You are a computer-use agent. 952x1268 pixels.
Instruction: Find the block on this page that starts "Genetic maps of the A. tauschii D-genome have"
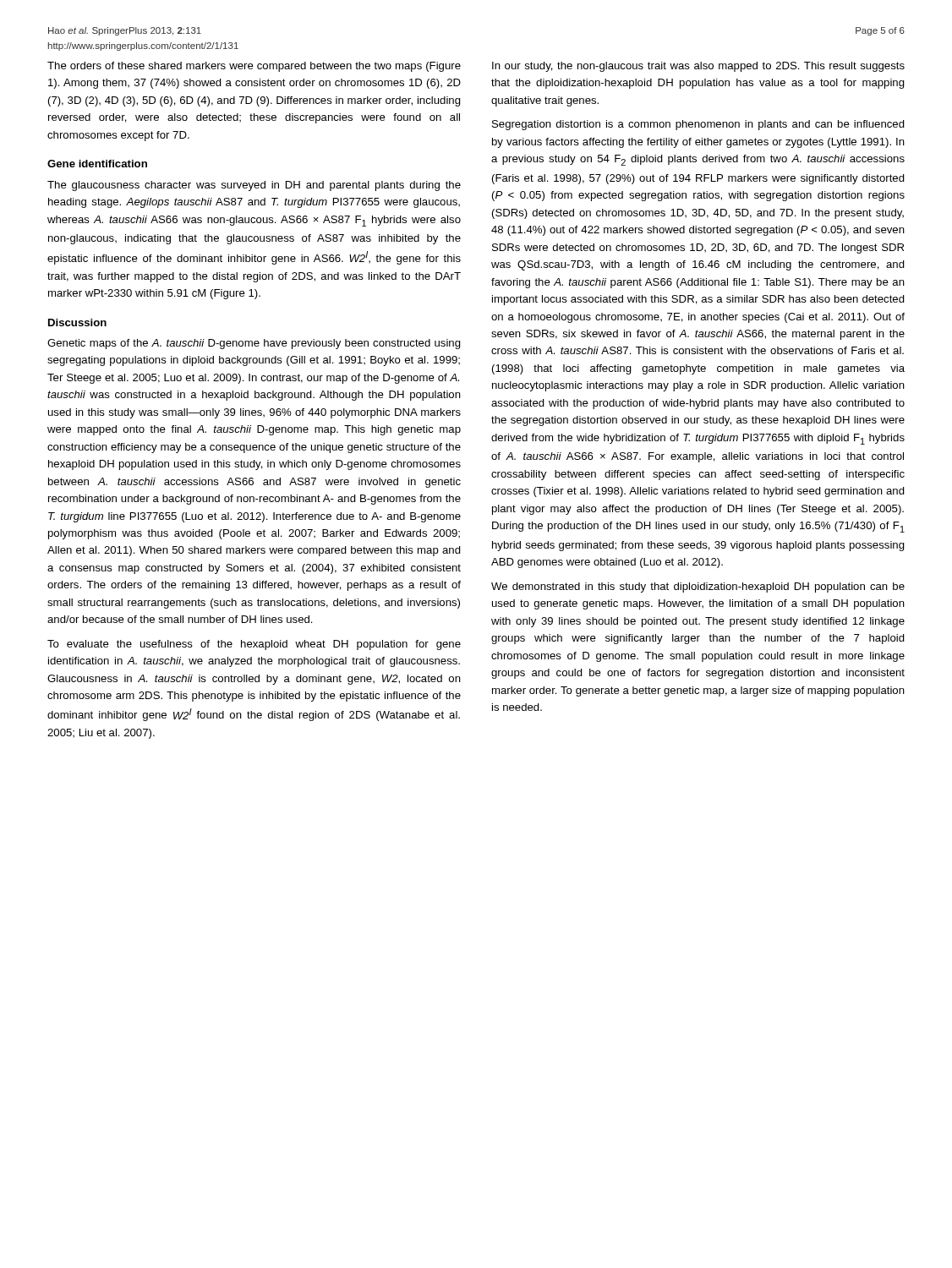pyautogui.click(x=254, y=538)
